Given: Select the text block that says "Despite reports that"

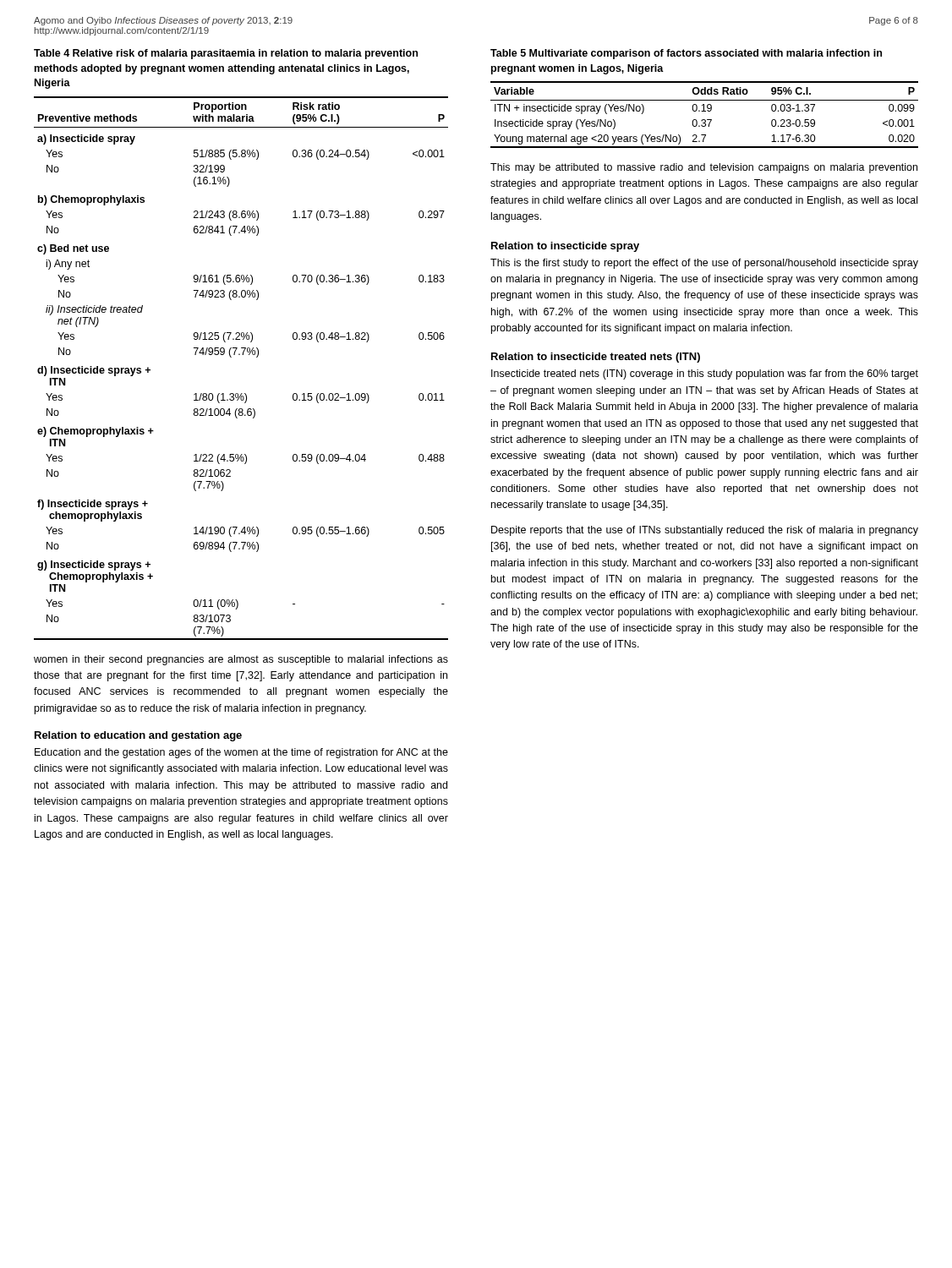Looking at the screenshot, I should click(704, 587).
